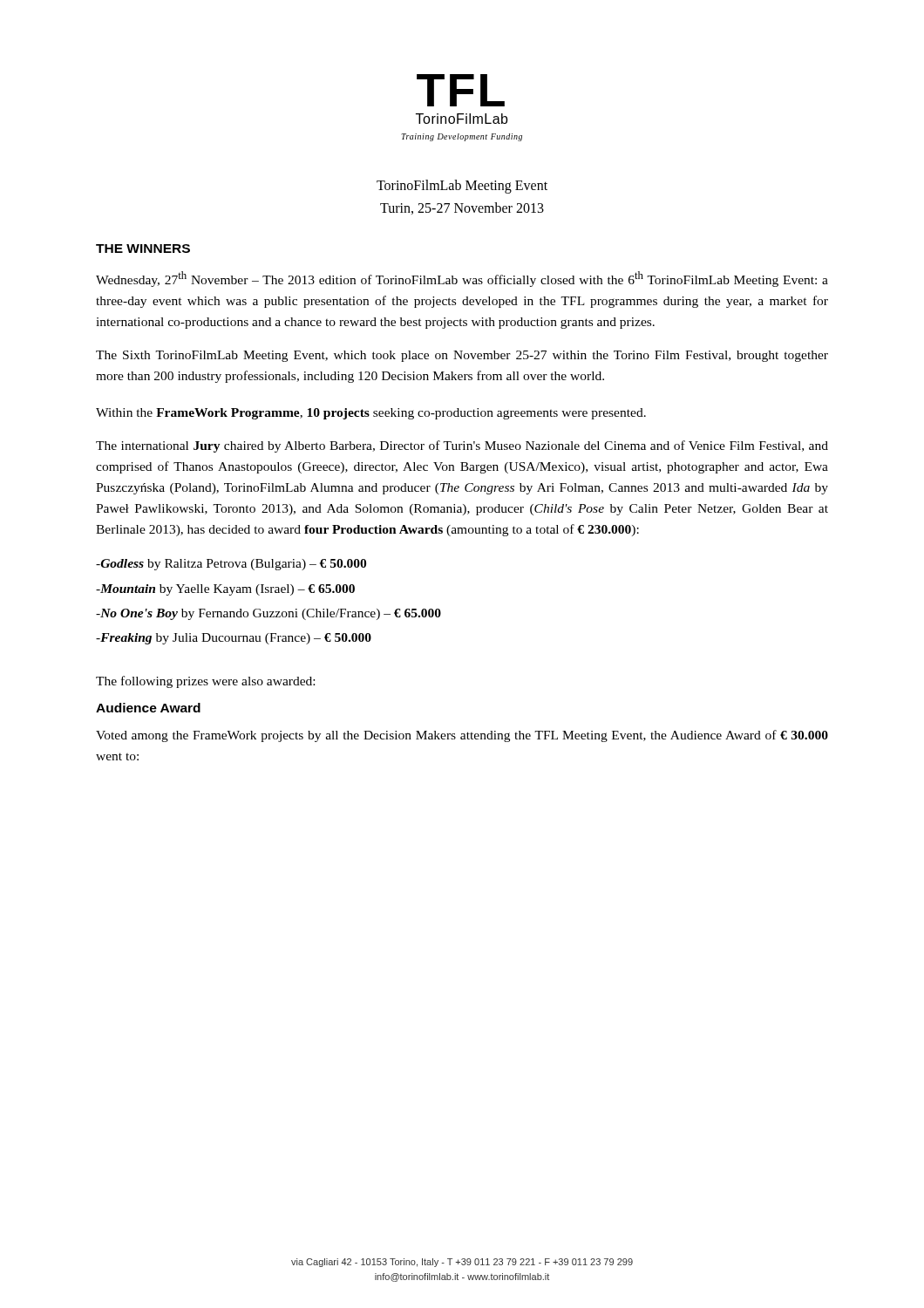Where does it say "TorinoFilmLab Meeting Event"?

[462, 185]
